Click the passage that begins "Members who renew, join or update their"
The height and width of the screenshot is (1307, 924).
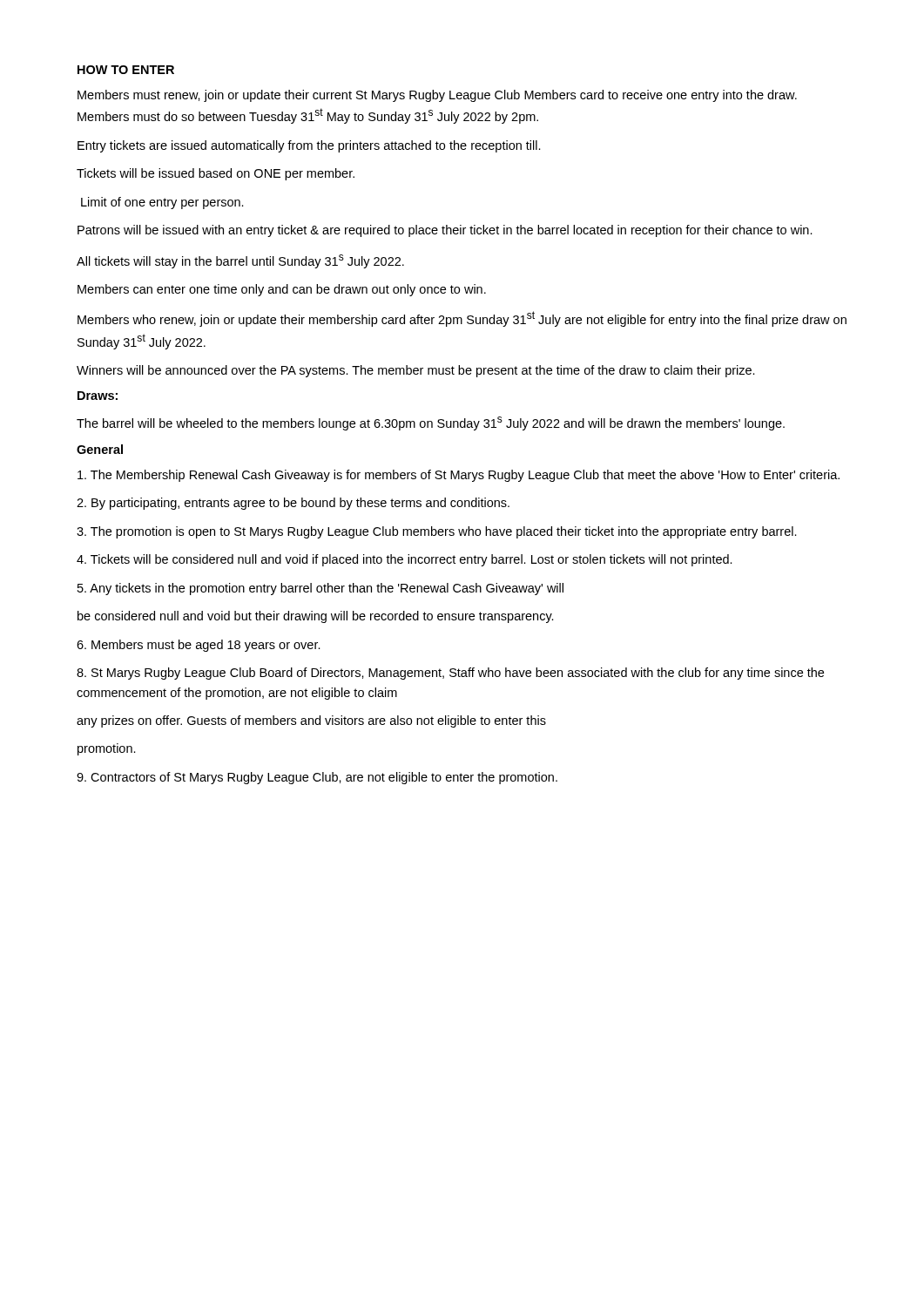point(462,329)
